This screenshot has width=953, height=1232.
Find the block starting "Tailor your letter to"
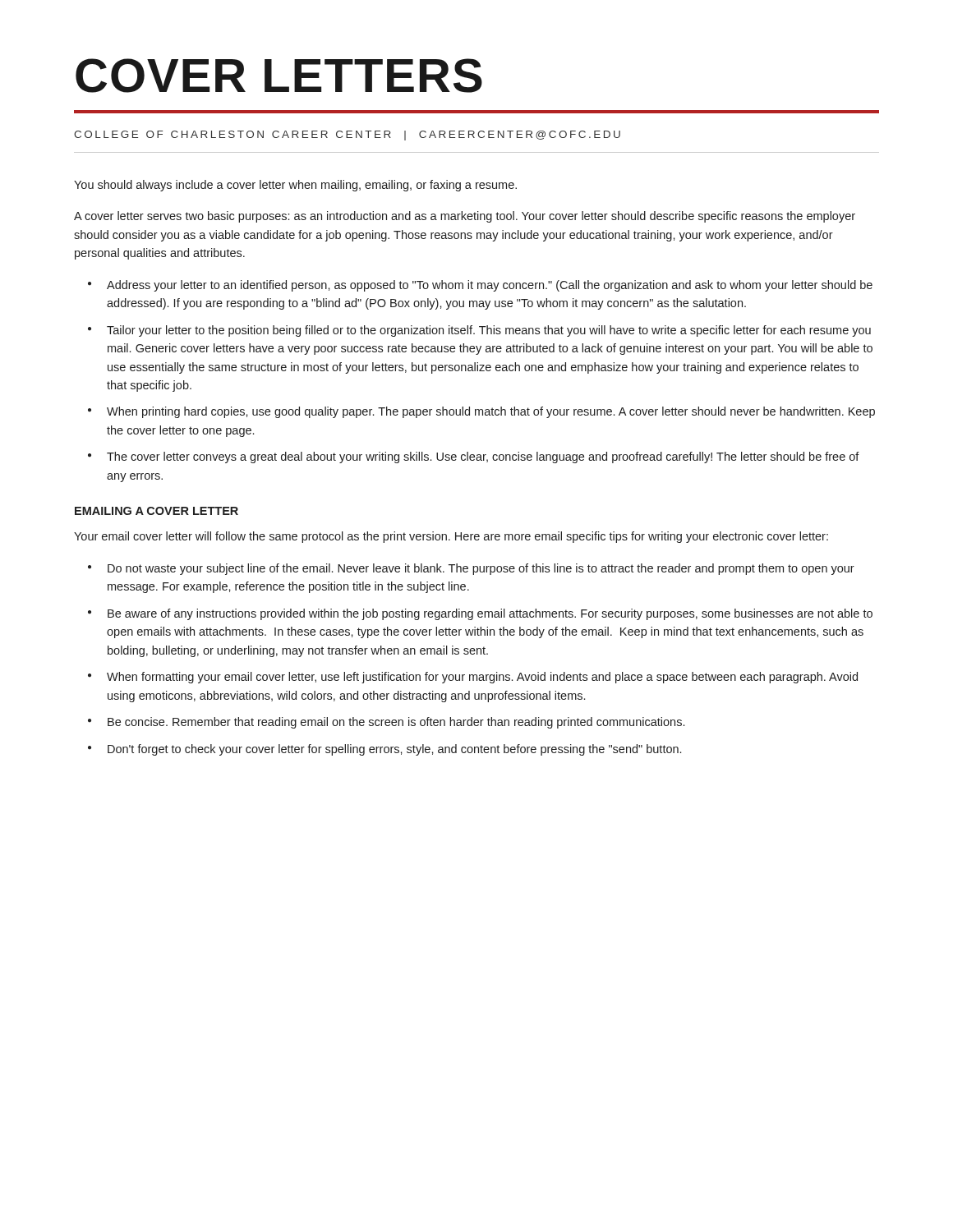490,358
